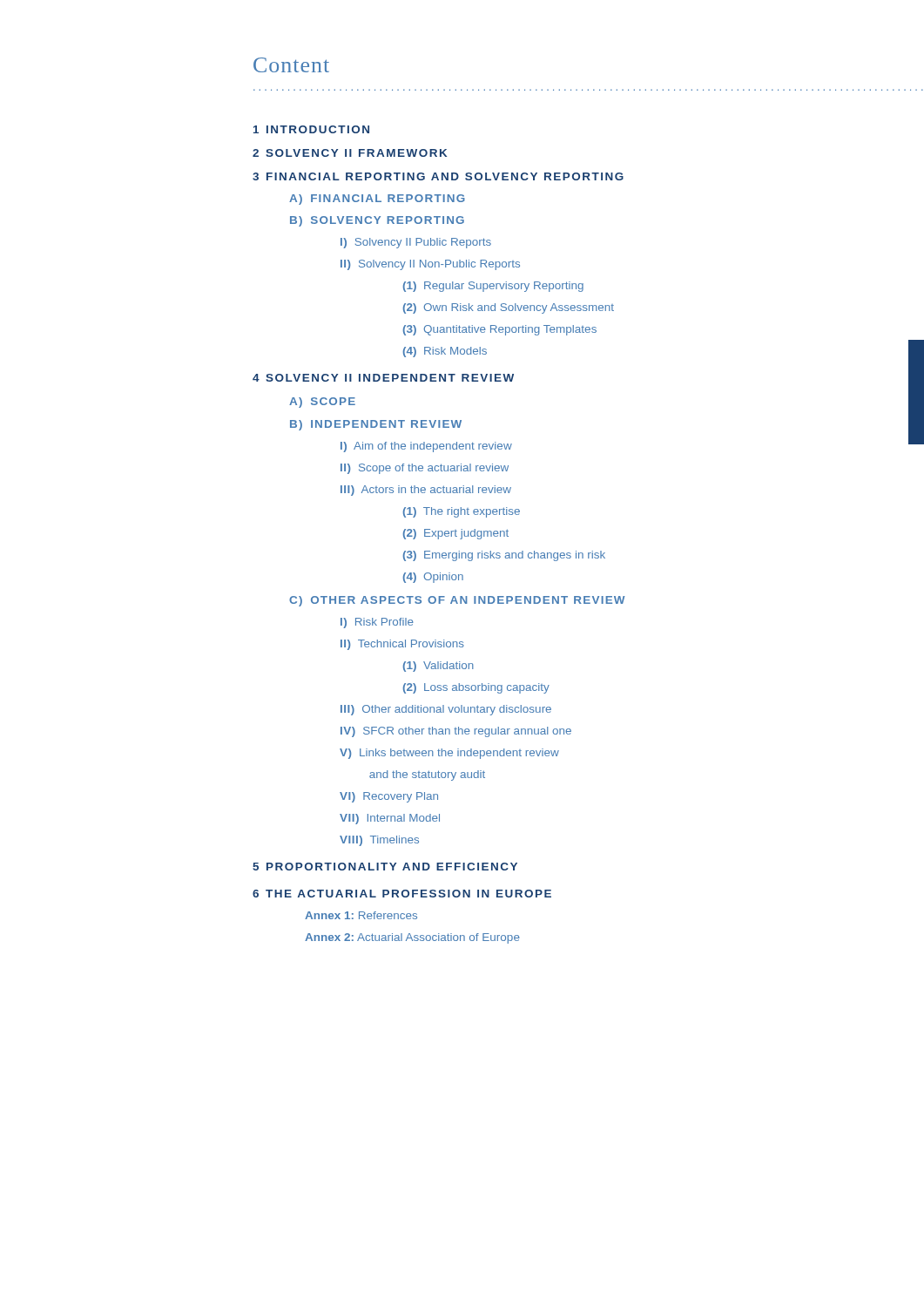Locate the list item with the text "III) Other additional voluntary disclosure"
The image size is (924, 1307).
tap(446, 709)
